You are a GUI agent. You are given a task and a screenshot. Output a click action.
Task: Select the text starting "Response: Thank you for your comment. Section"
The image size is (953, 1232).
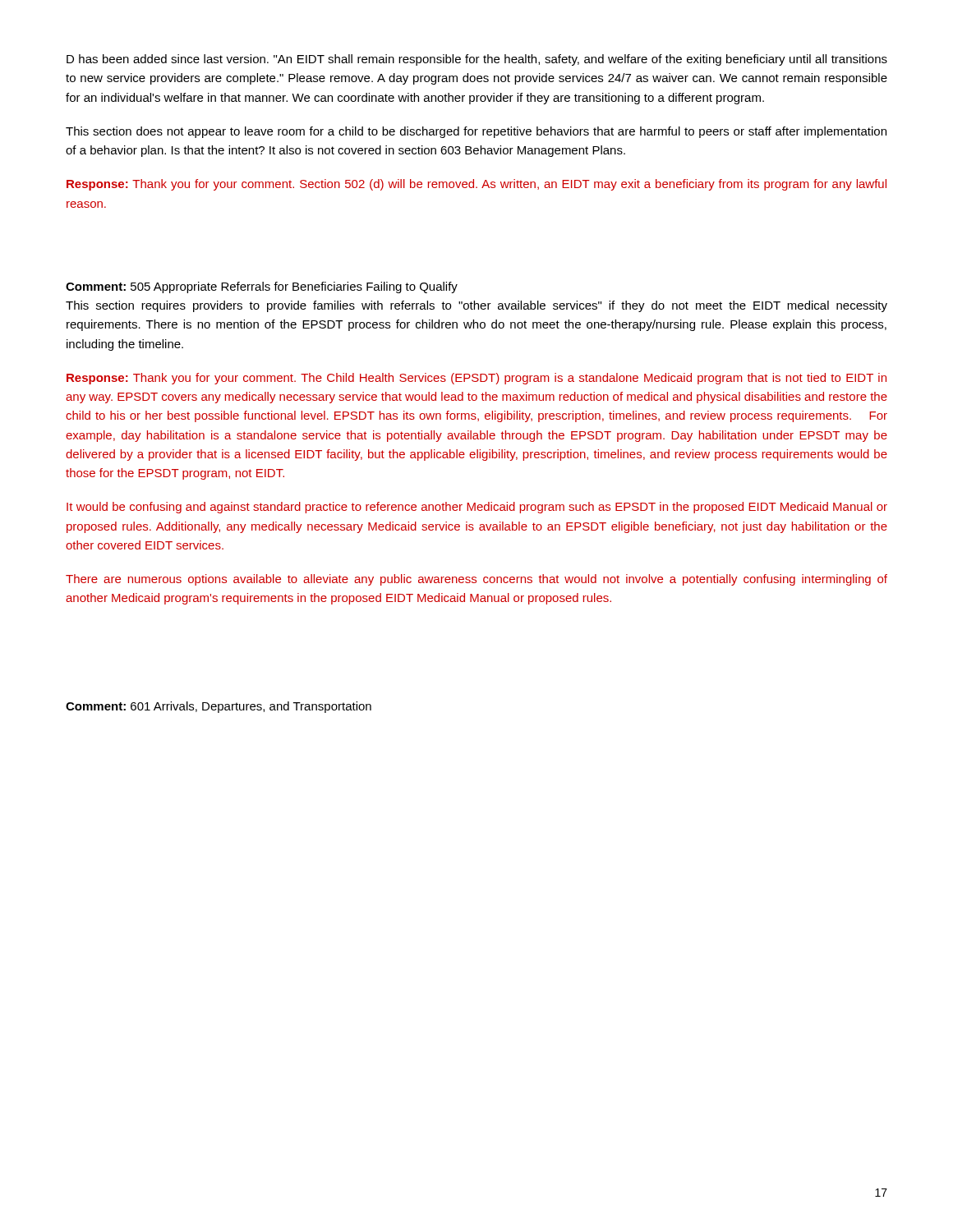(x=476, y=193)
